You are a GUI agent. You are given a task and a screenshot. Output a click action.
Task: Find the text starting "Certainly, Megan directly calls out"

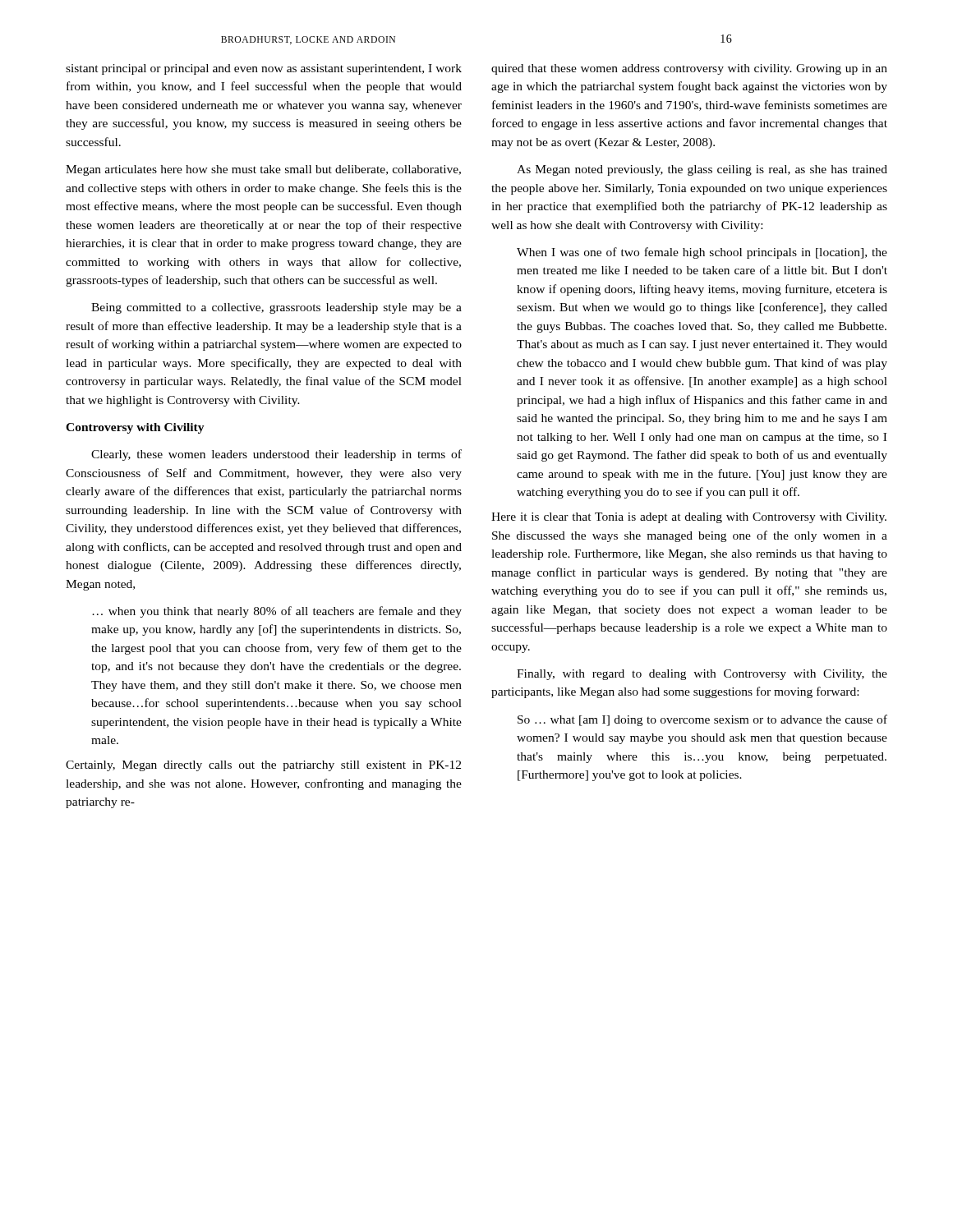click(x=264, y=784)
